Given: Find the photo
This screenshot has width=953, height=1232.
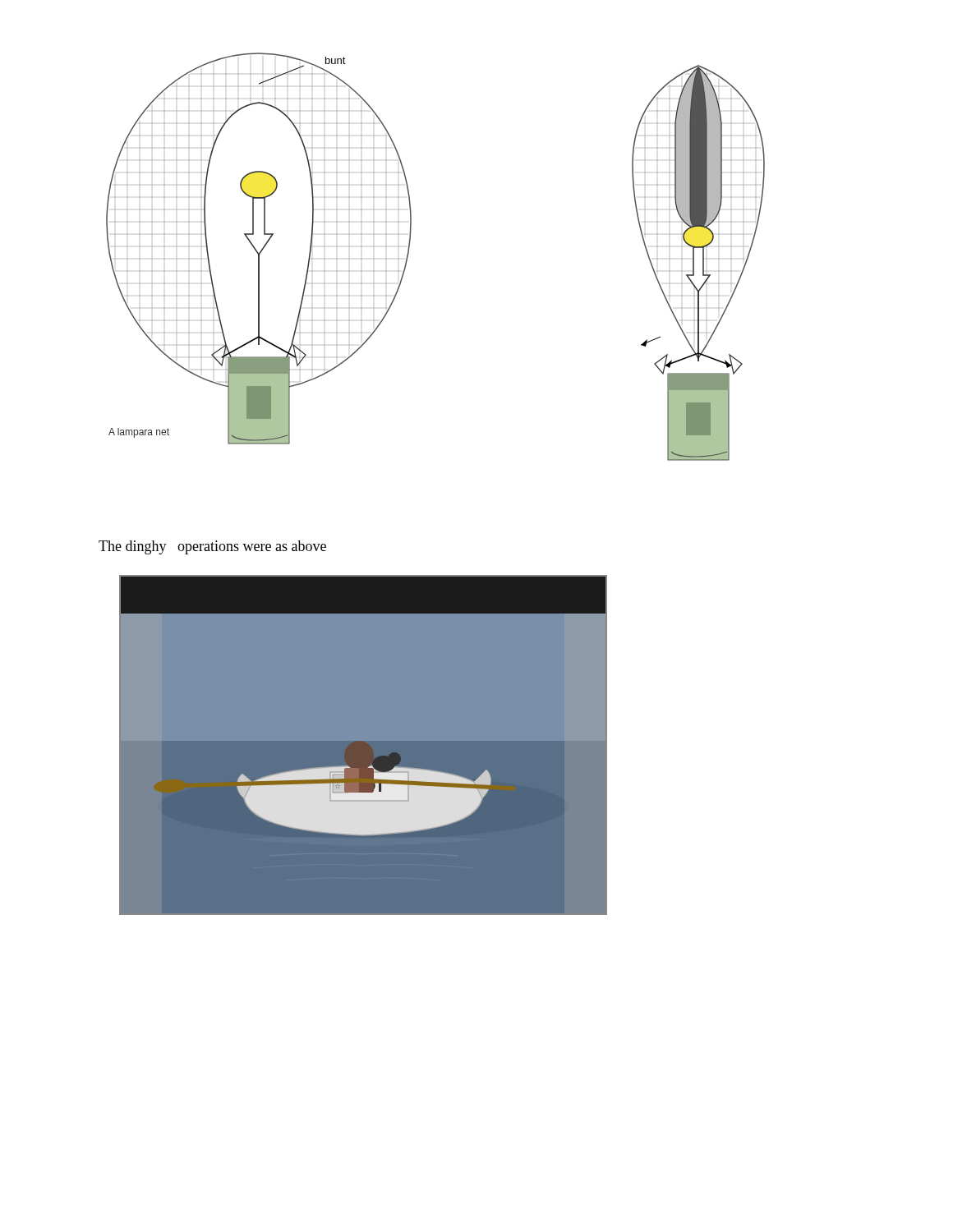Looking at the screenshot, I should pos(363,745).
